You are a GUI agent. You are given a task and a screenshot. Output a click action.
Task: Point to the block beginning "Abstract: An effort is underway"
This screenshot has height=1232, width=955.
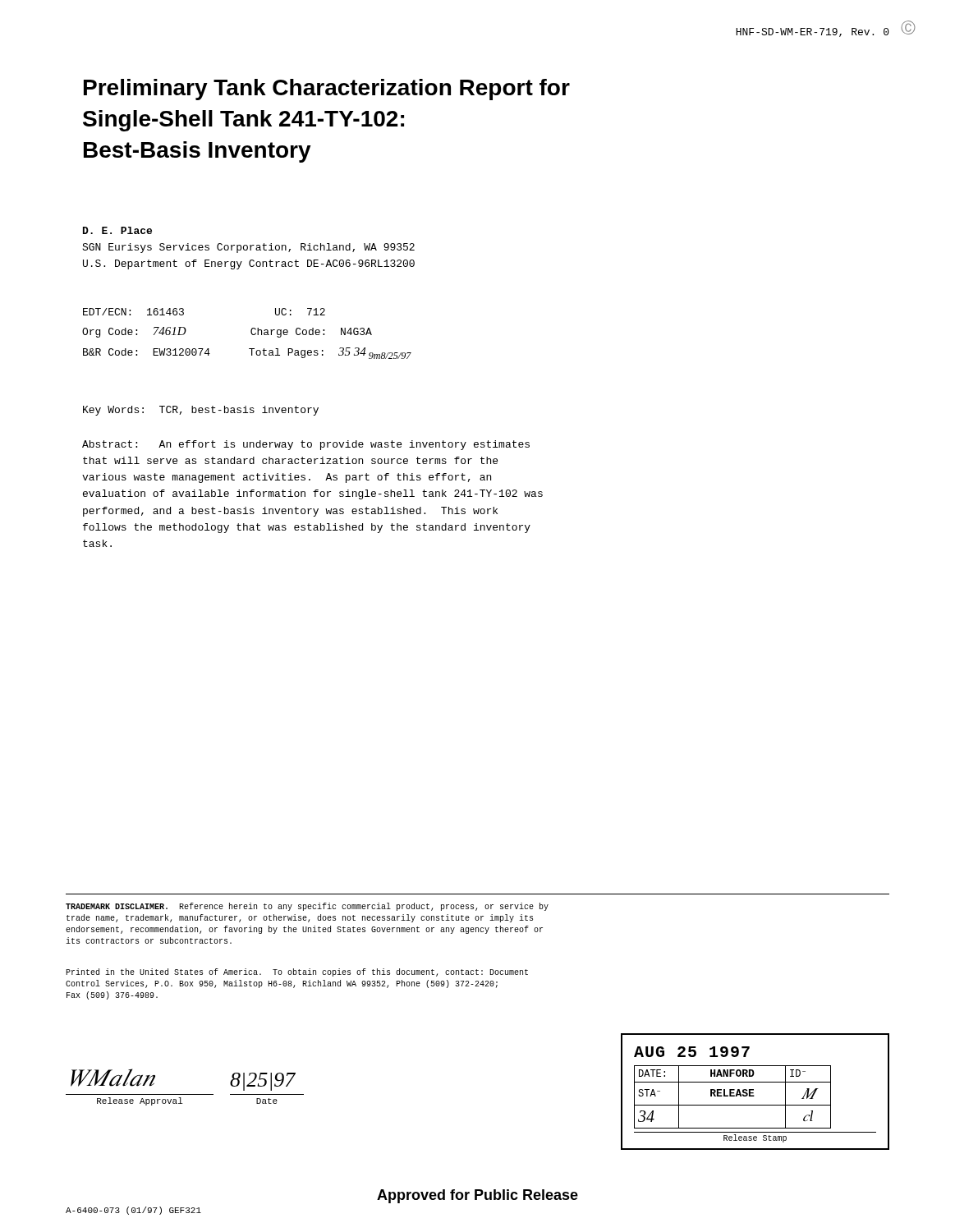[313, 494]
